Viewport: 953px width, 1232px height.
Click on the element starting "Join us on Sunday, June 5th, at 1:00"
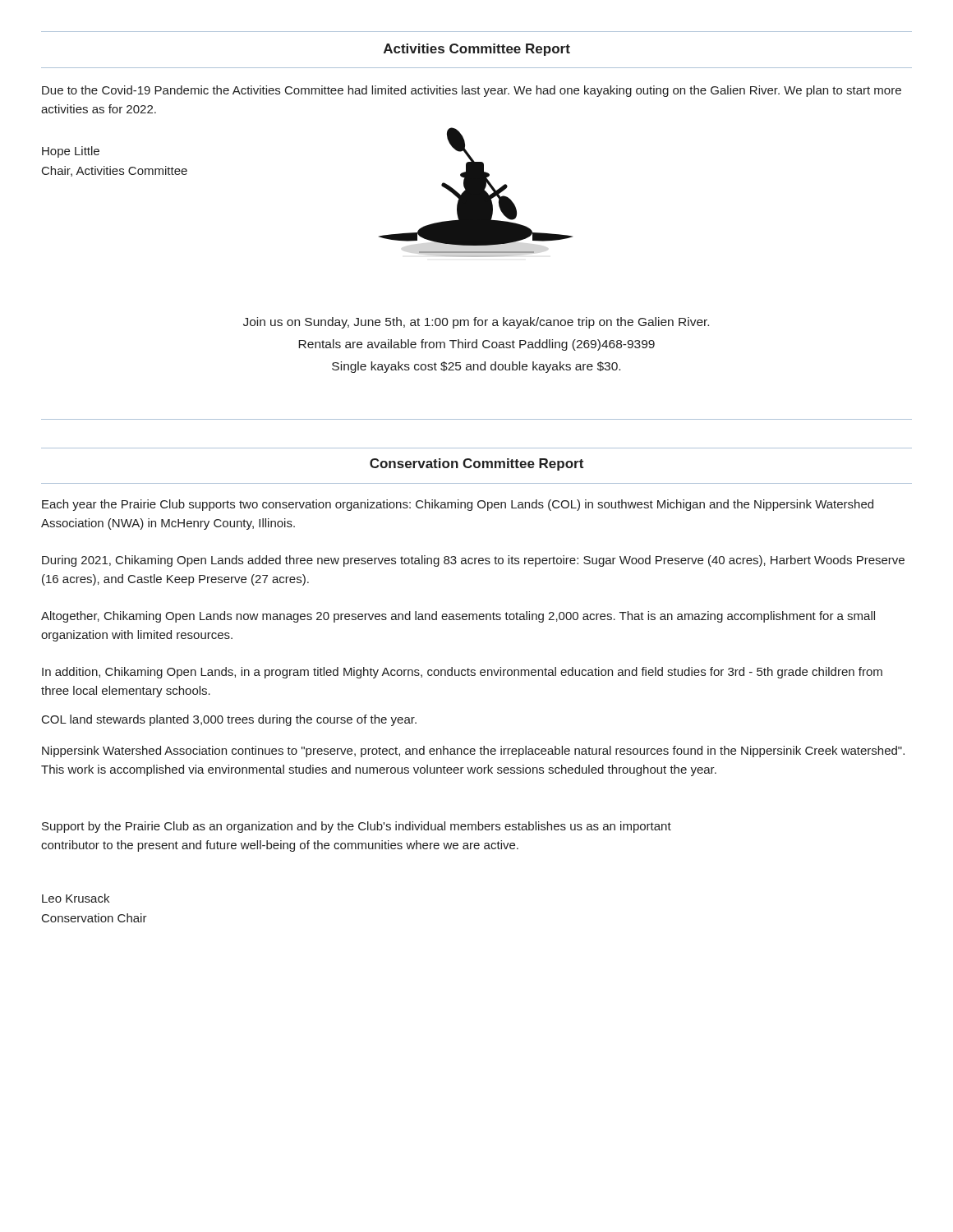tap(476, 344)
